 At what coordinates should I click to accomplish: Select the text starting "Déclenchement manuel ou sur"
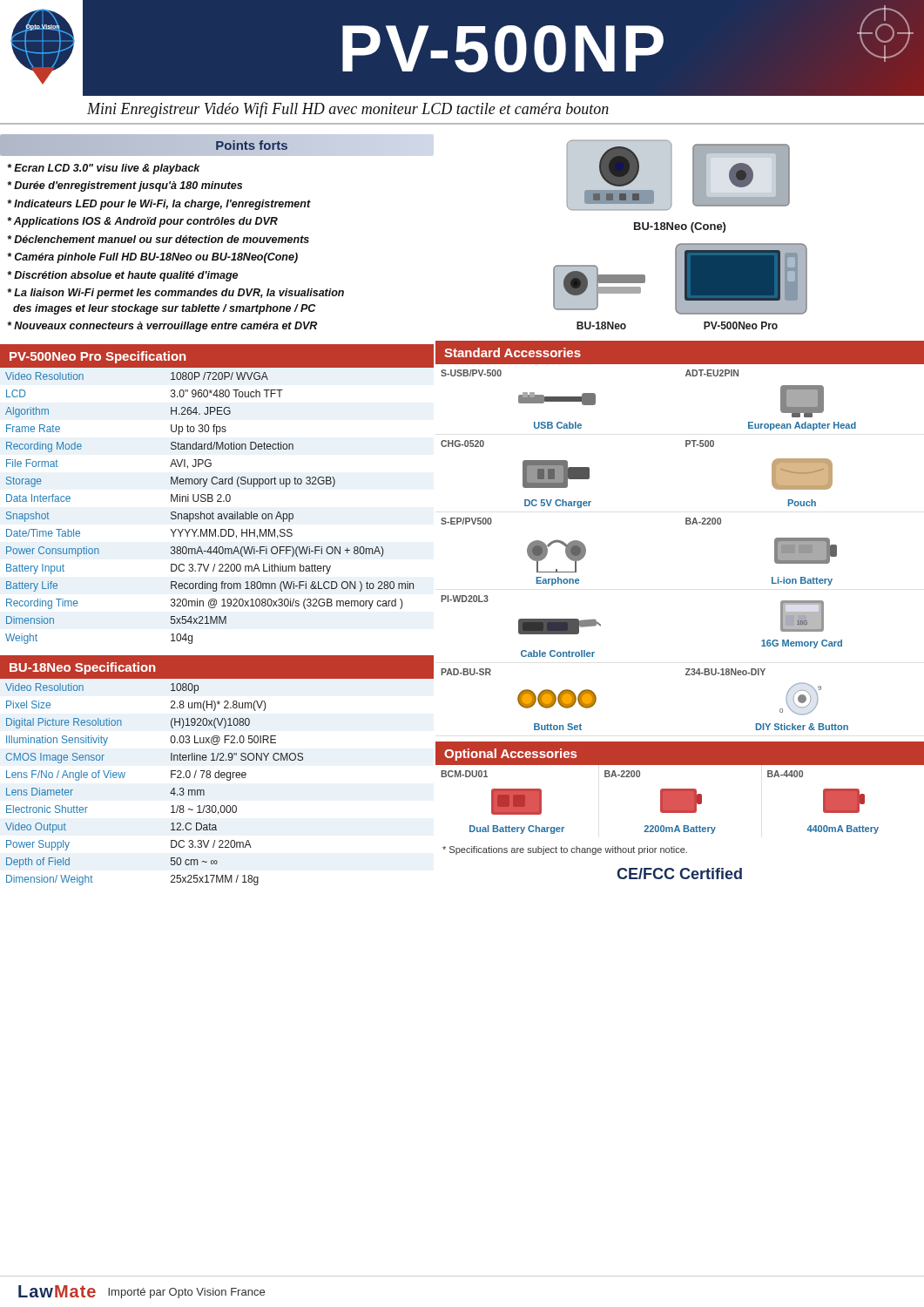point(158,239)
